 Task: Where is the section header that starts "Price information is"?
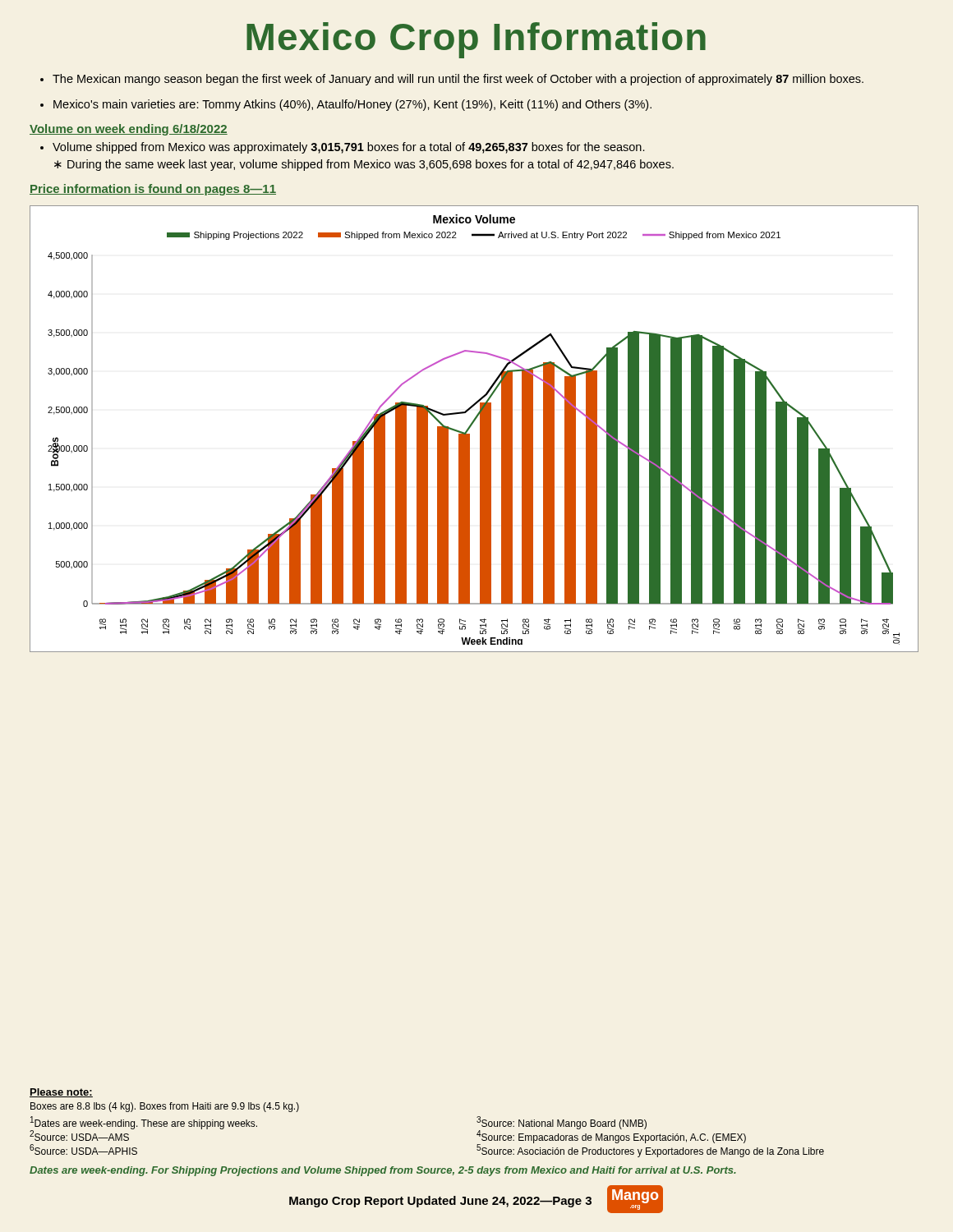pos(153,190)
